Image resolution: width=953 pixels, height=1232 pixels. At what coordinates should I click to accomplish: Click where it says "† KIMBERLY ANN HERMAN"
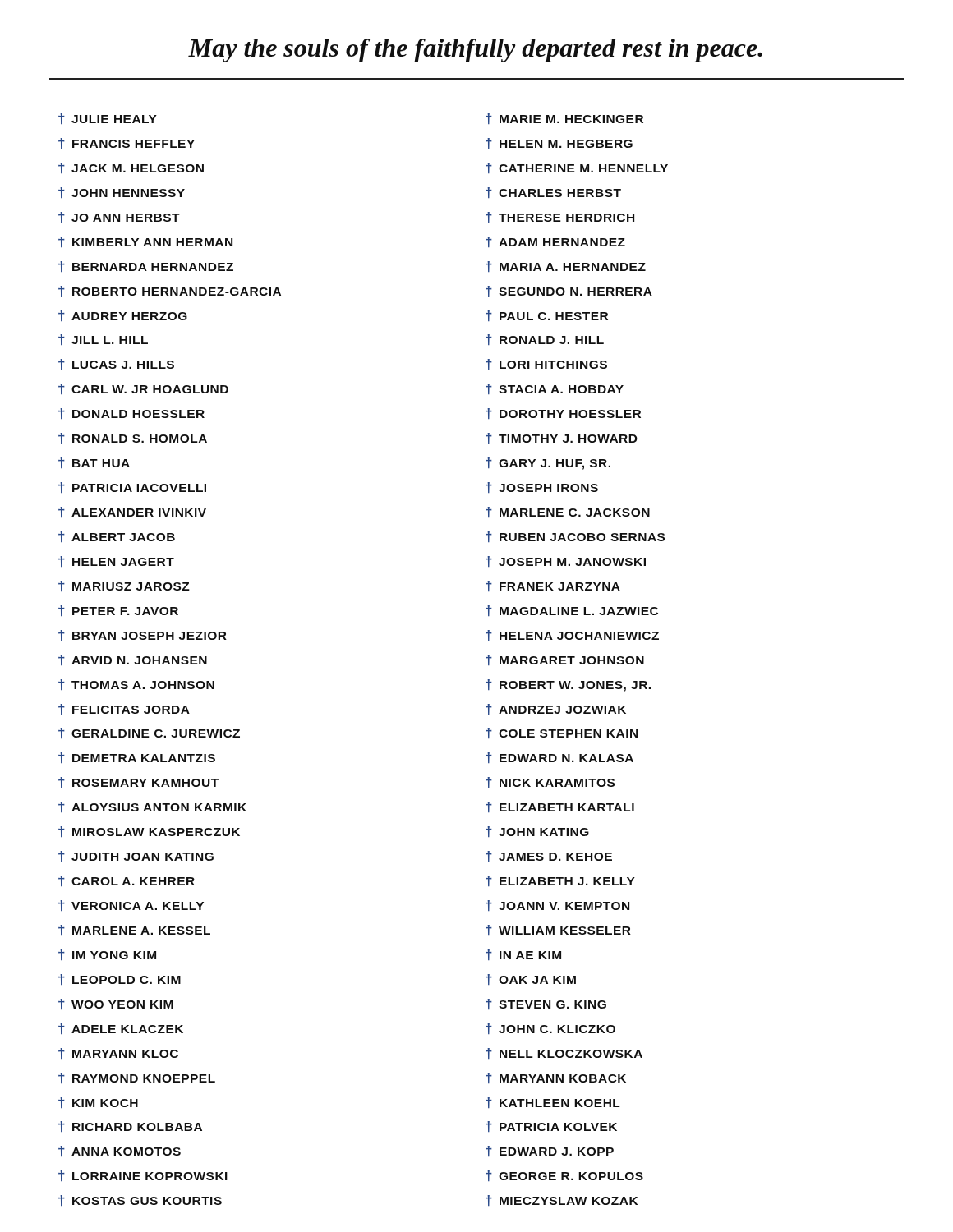(146, 242)
